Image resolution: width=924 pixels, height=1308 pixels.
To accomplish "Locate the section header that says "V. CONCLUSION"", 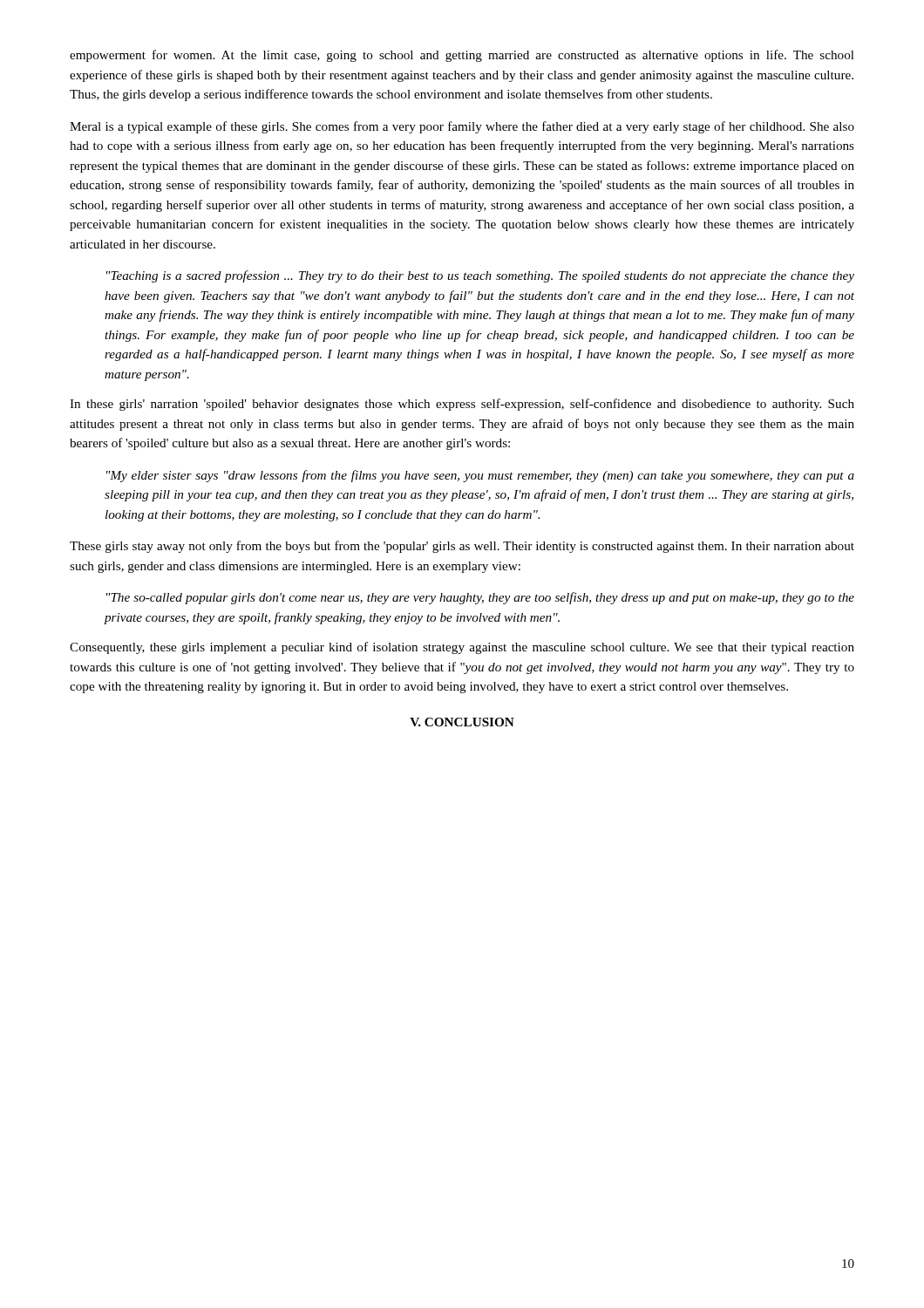I will [x=462, y=722].
